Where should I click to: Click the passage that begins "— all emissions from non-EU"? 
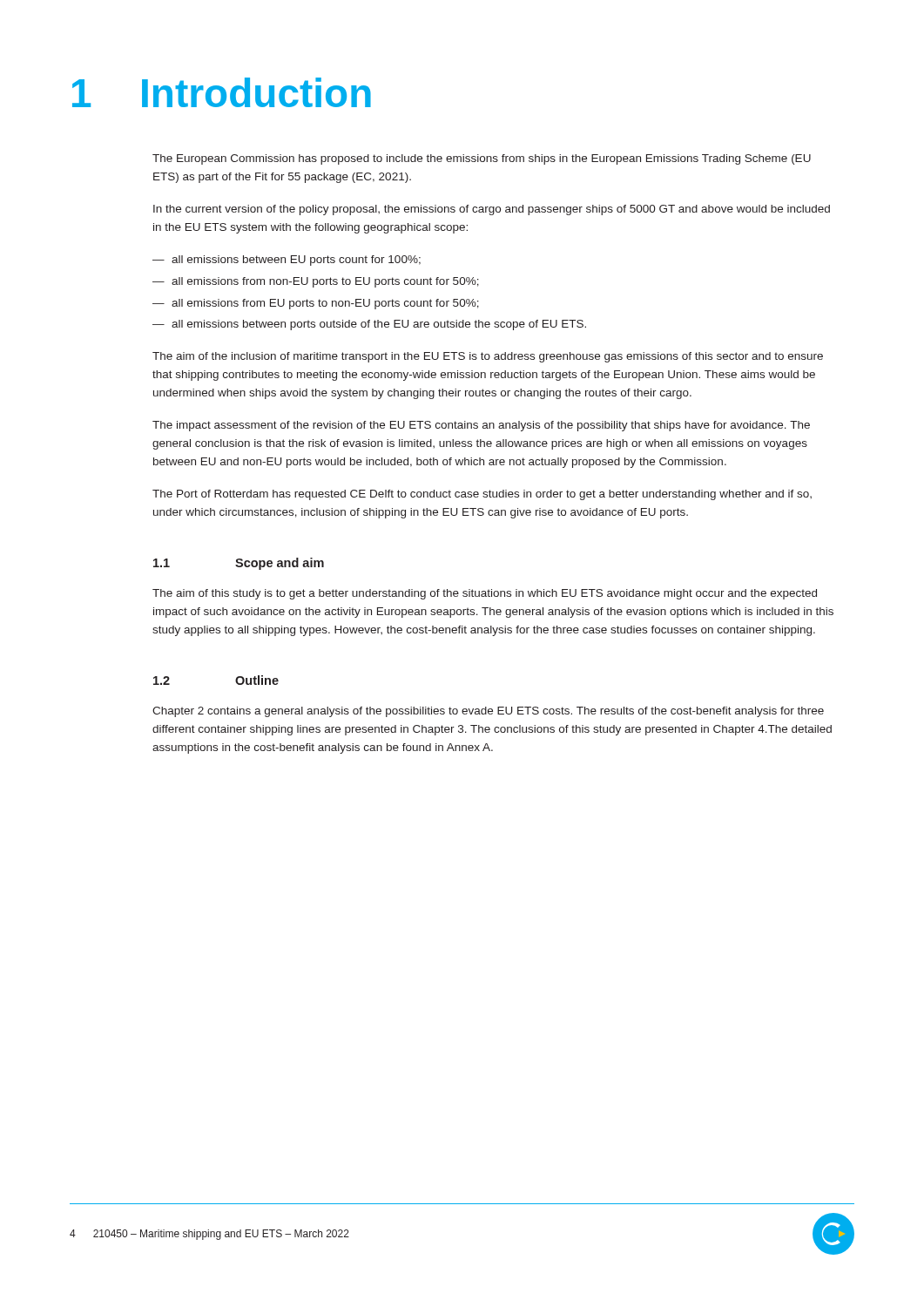[316, 282]
